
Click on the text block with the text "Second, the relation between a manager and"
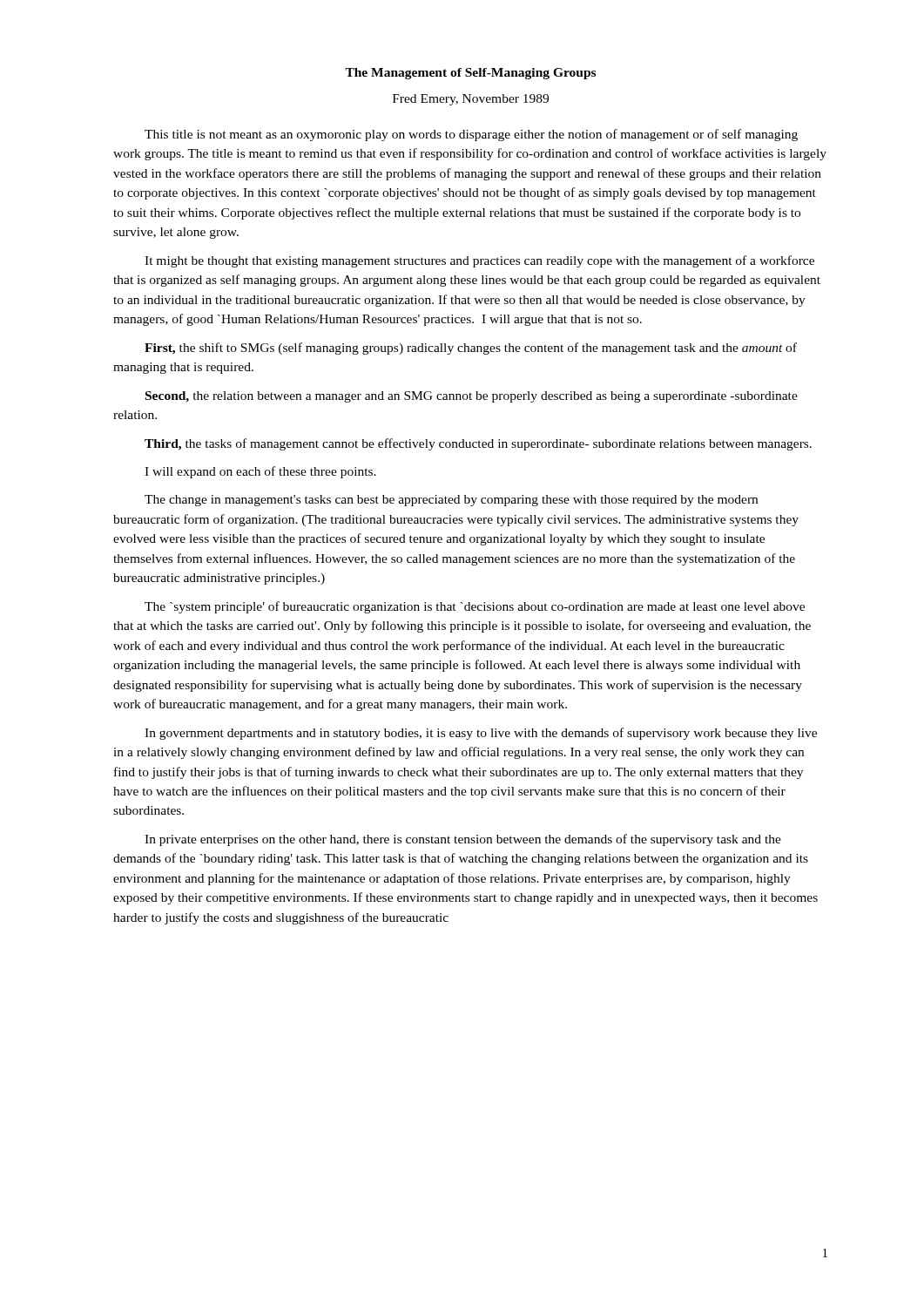(455, 405)
